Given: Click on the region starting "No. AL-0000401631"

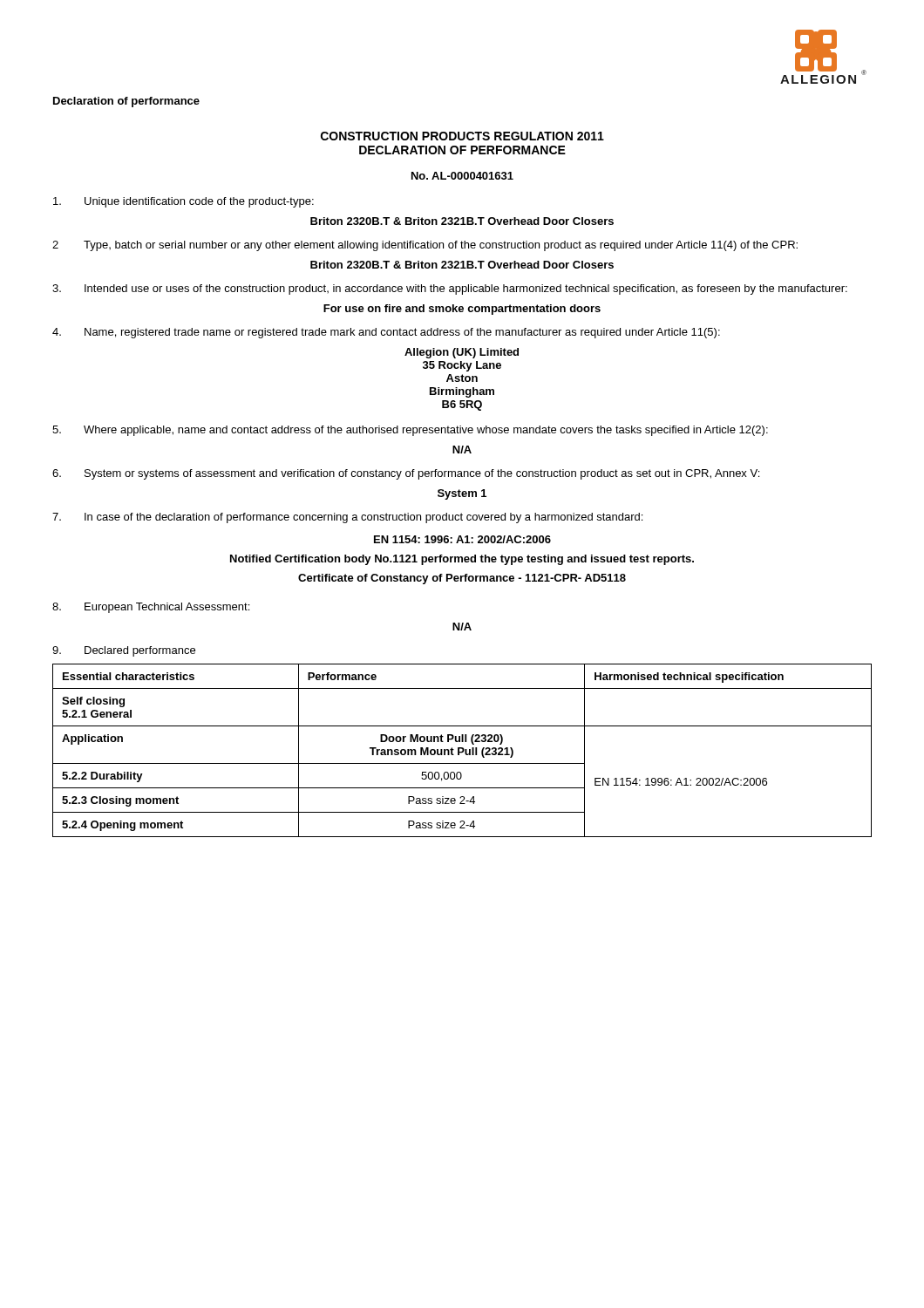Looking at the screenshot, I should [x=462, y=176].
